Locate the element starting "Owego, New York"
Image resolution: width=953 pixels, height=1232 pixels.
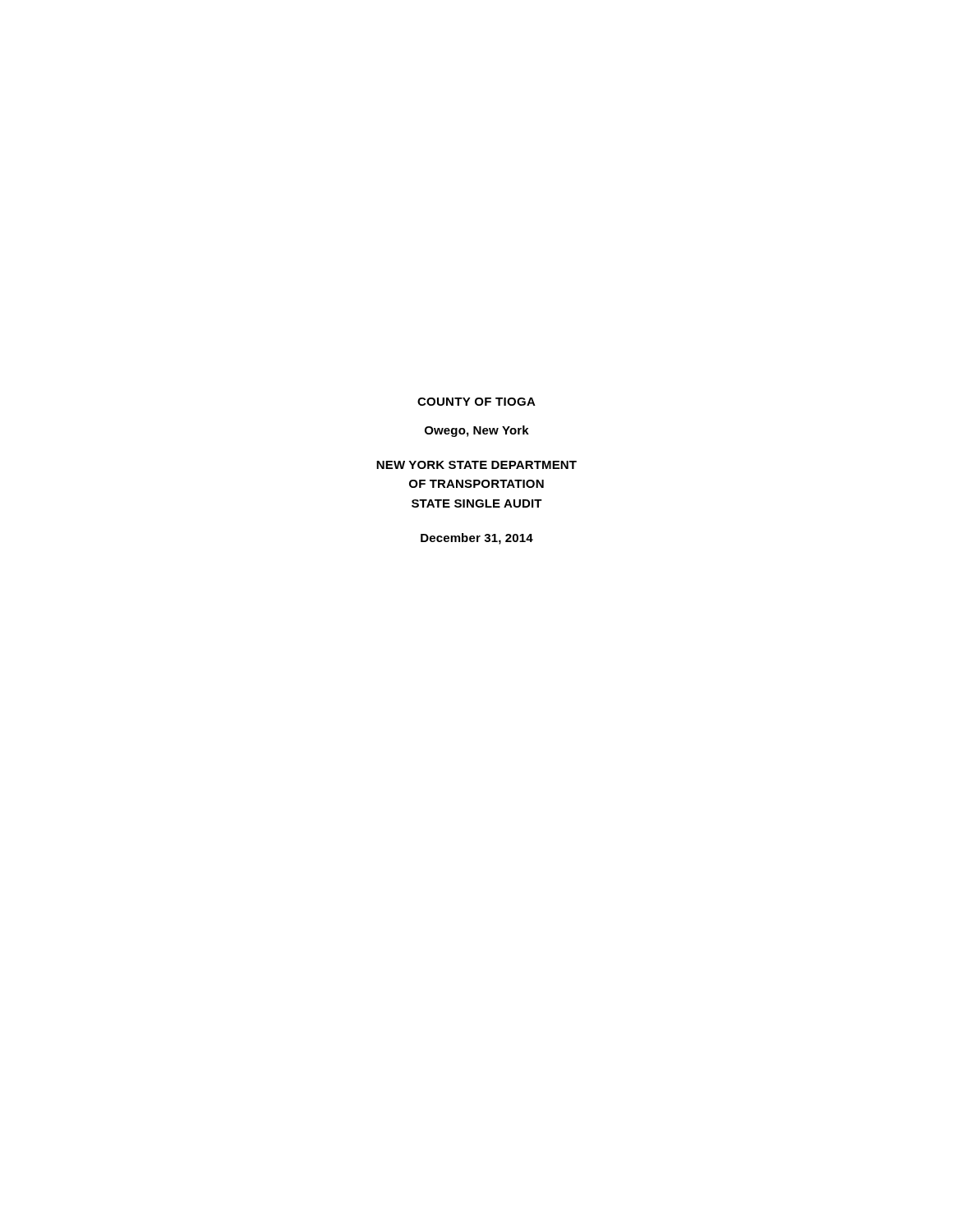pos(476,430)
